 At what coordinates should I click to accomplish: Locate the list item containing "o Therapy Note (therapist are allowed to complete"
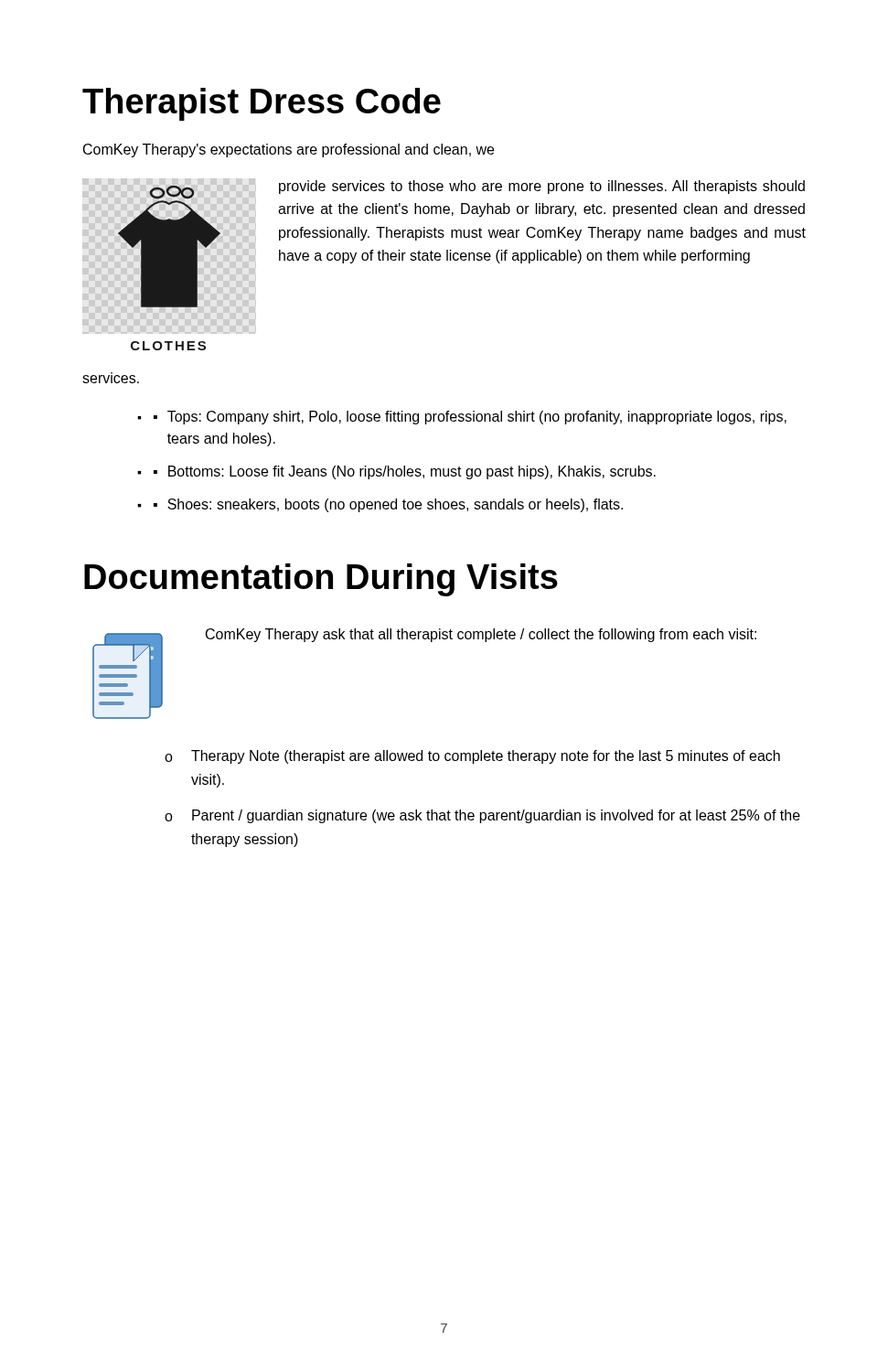click(485, 768)
